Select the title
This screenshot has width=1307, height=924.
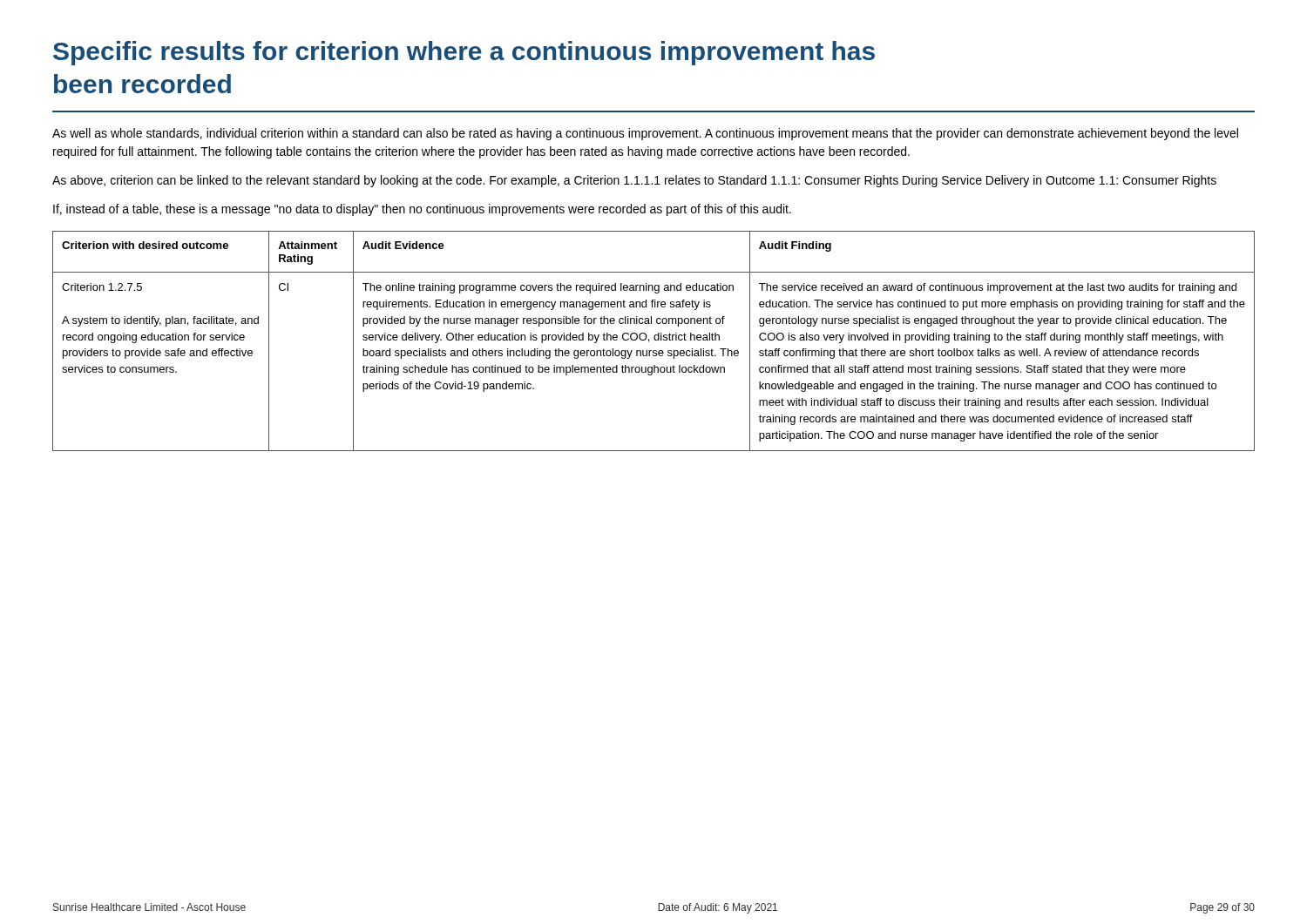654,74
